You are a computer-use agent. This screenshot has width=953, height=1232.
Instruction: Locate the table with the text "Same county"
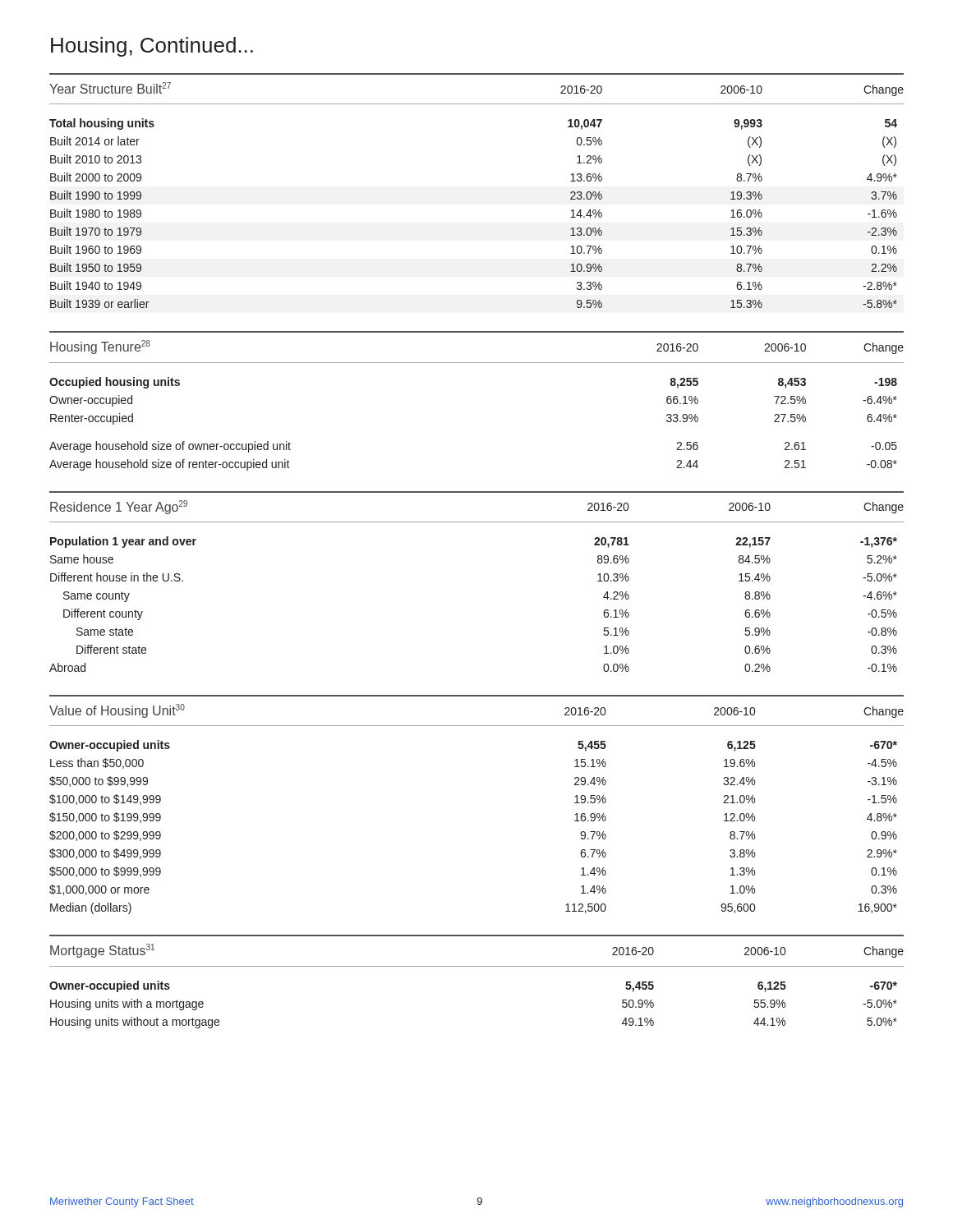click(x=476, y=584)
